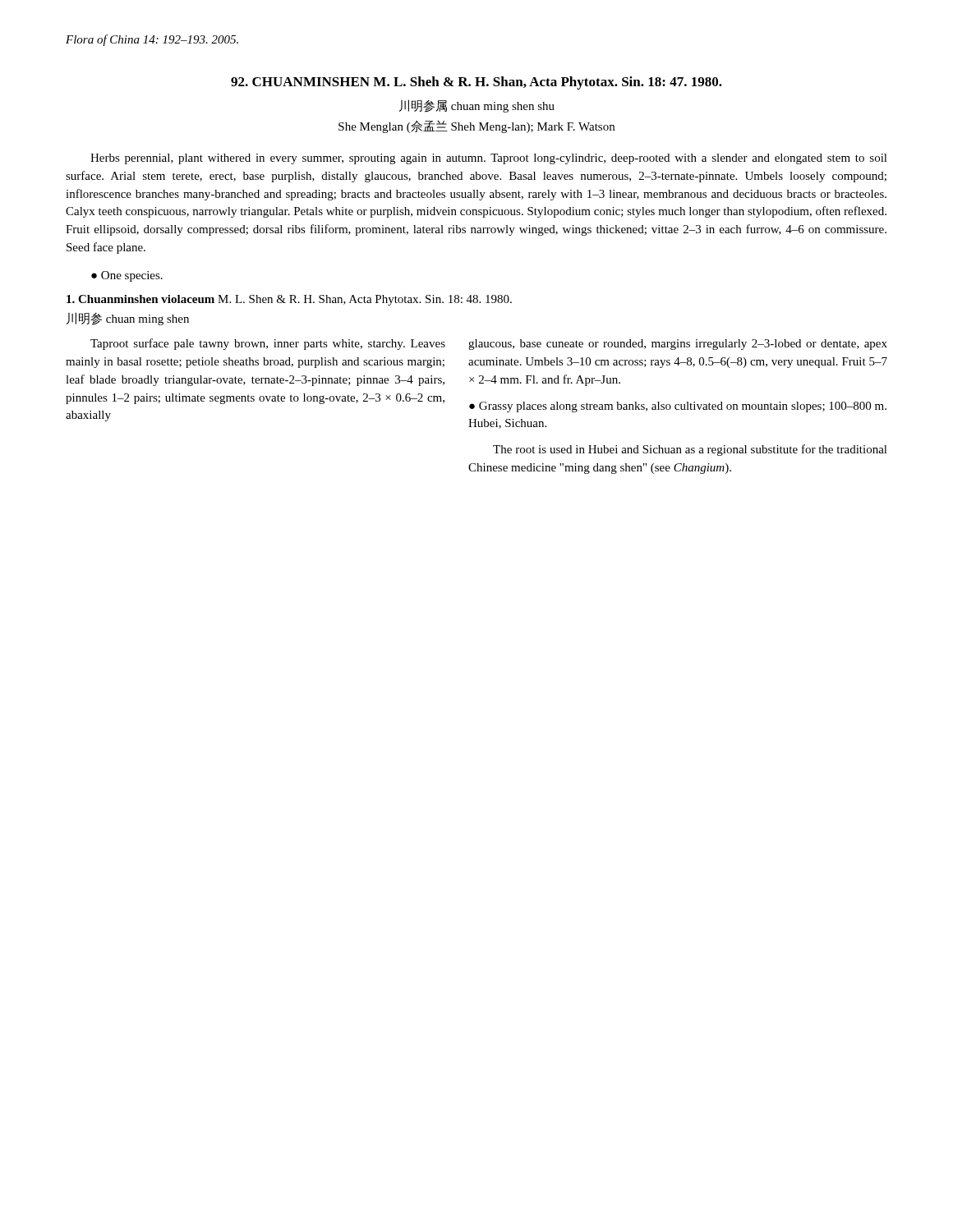Image resolution: width=953 pixels, height=1232 pixels.
Task: Where is the passage that starts "glaucous, base cuneate"?
Action: point(678,361)
